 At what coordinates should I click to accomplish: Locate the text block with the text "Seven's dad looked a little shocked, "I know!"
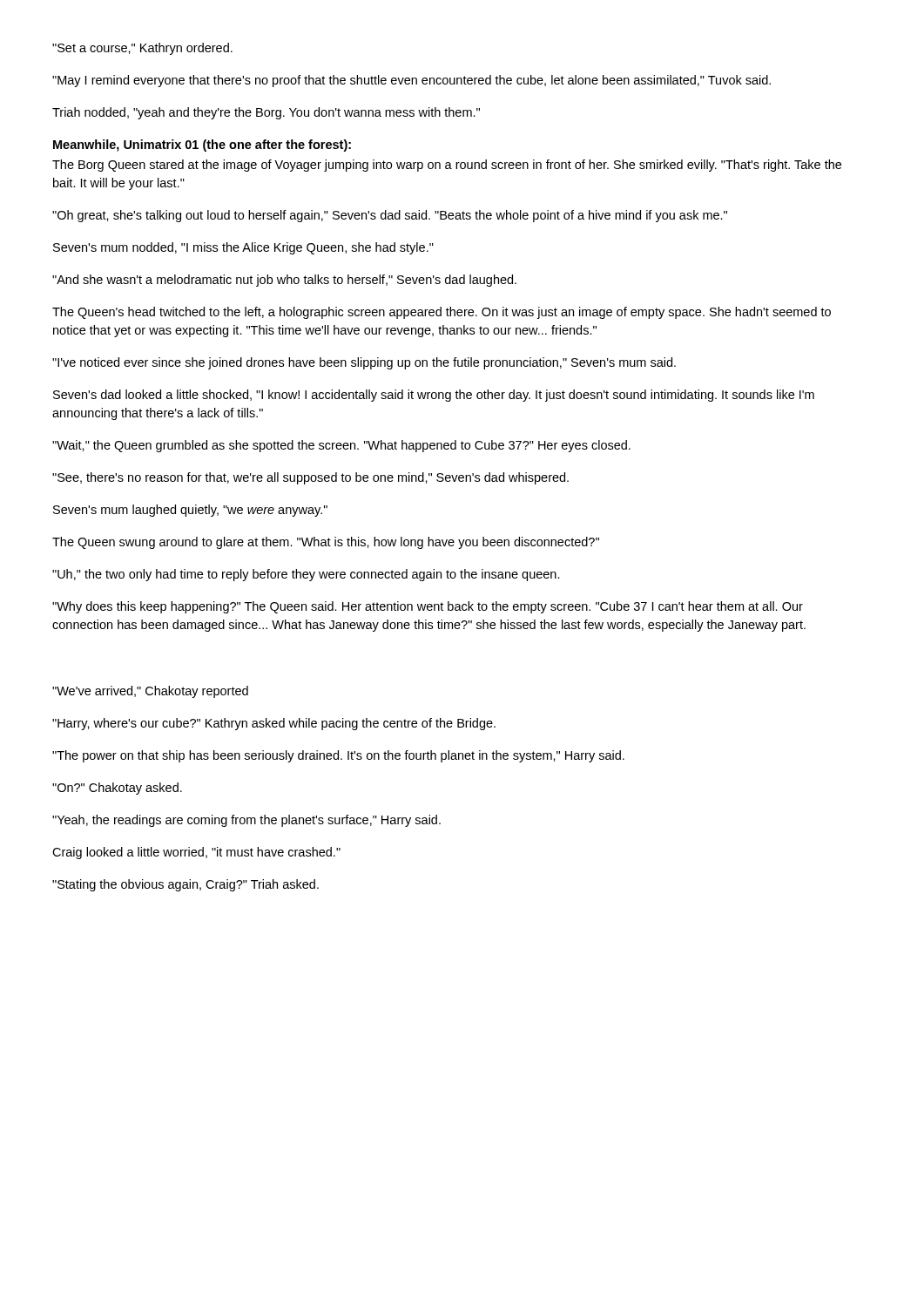tap(434, 404)
